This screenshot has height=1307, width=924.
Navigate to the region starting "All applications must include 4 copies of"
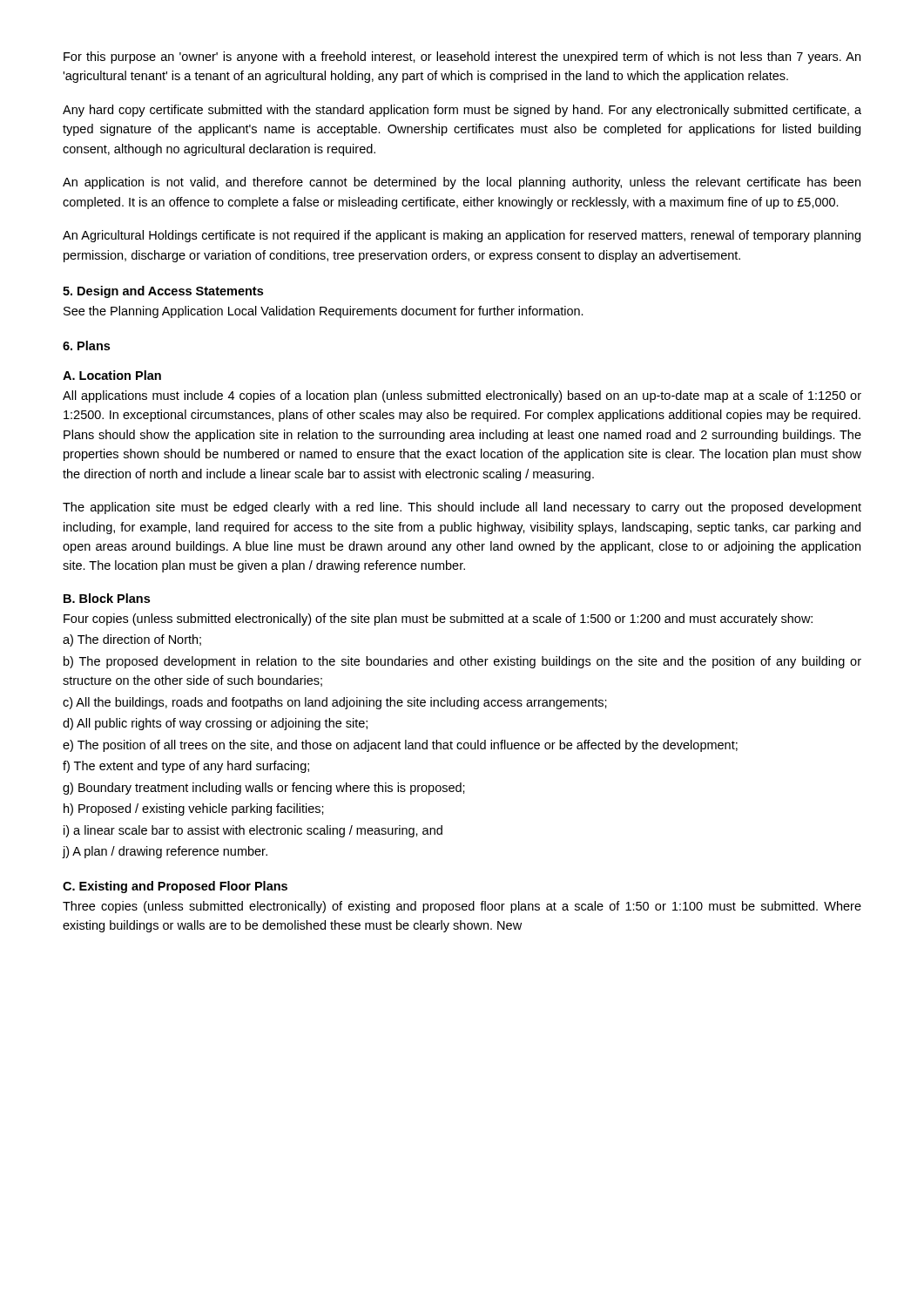tap(462, 434)
